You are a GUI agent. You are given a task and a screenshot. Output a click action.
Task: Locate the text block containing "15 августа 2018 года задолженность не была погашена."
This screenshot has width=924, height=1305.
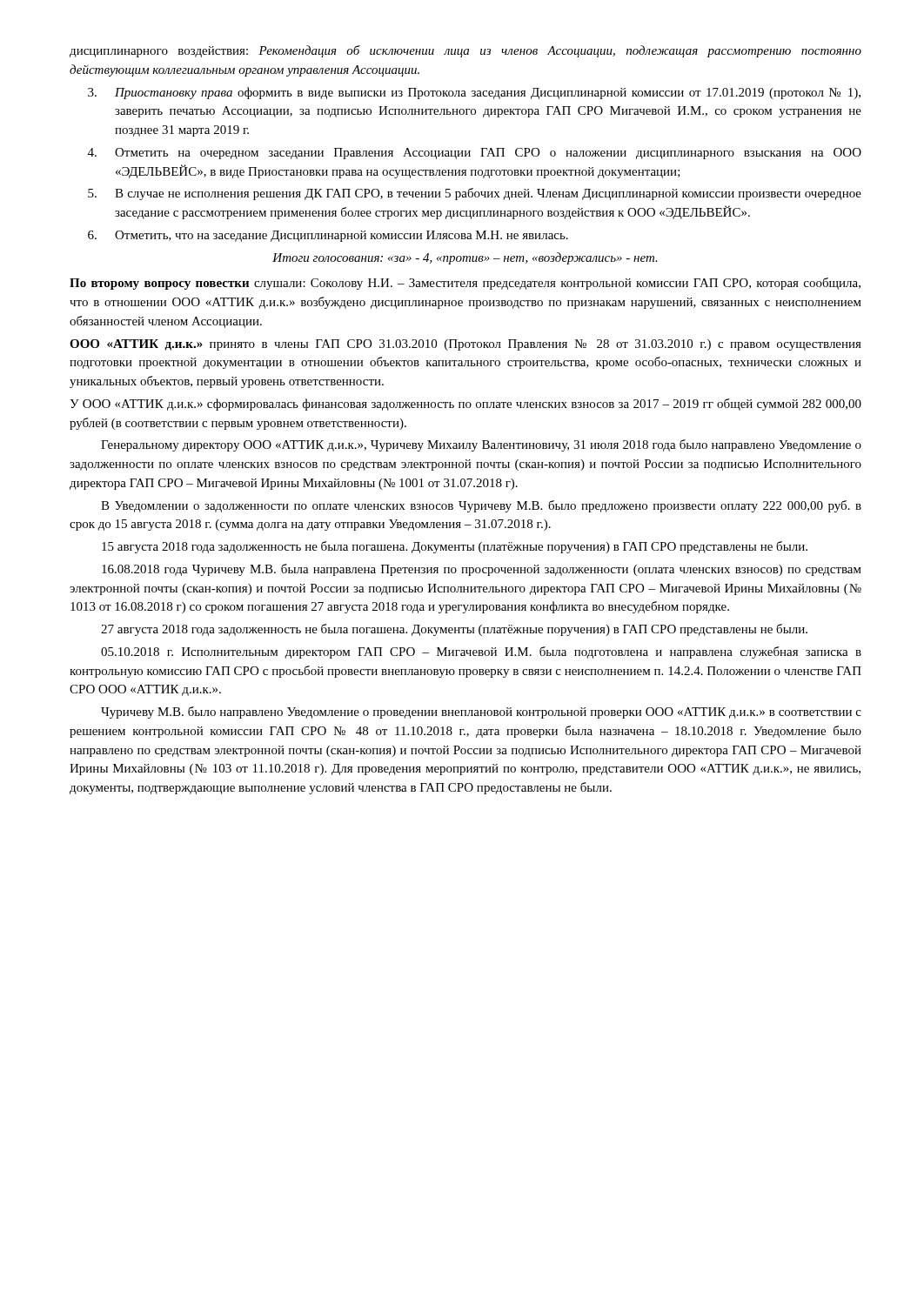465,547
